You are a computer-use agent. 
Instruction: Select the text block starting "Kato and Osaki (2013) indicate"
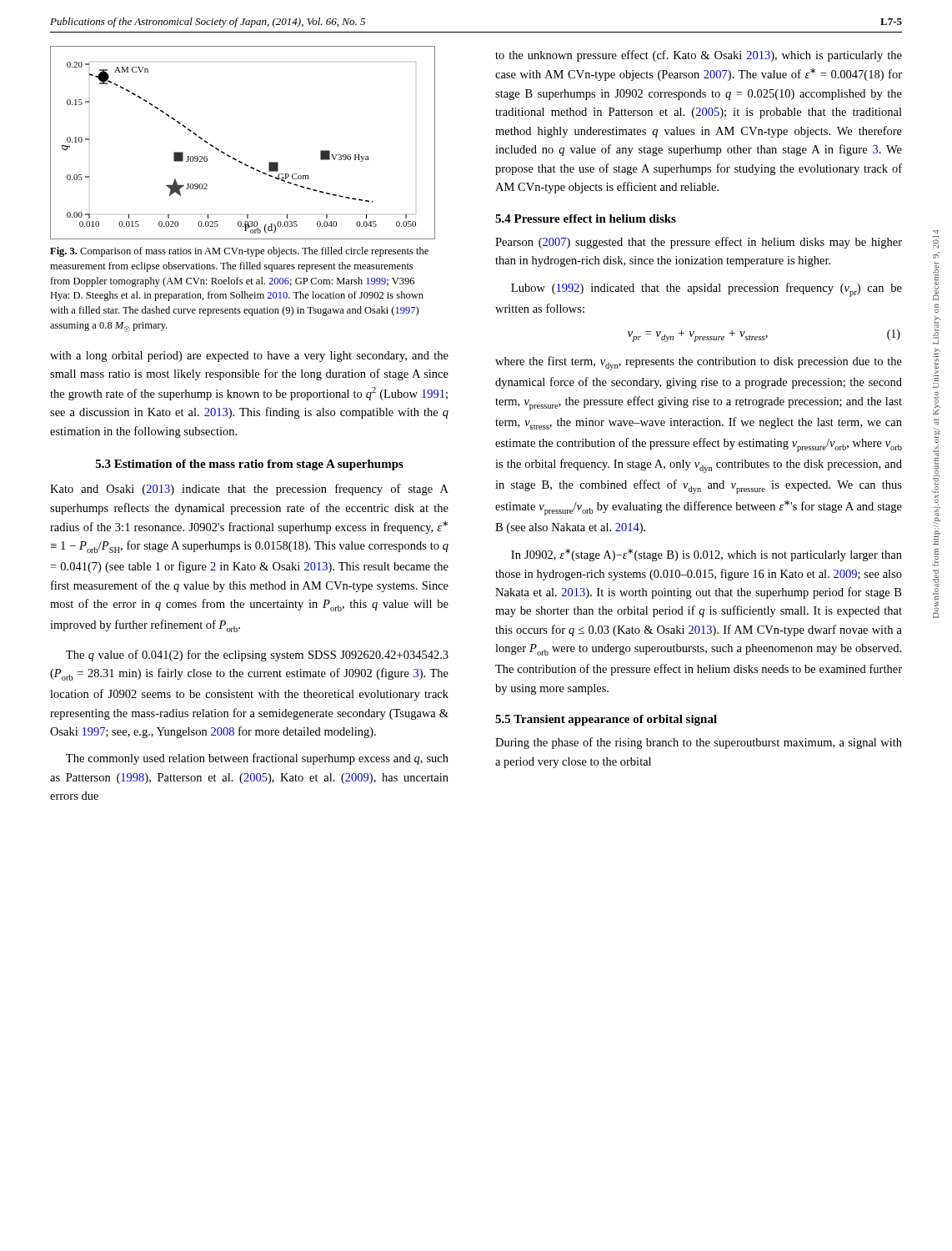pyautogui.click(x=249, y=643)
